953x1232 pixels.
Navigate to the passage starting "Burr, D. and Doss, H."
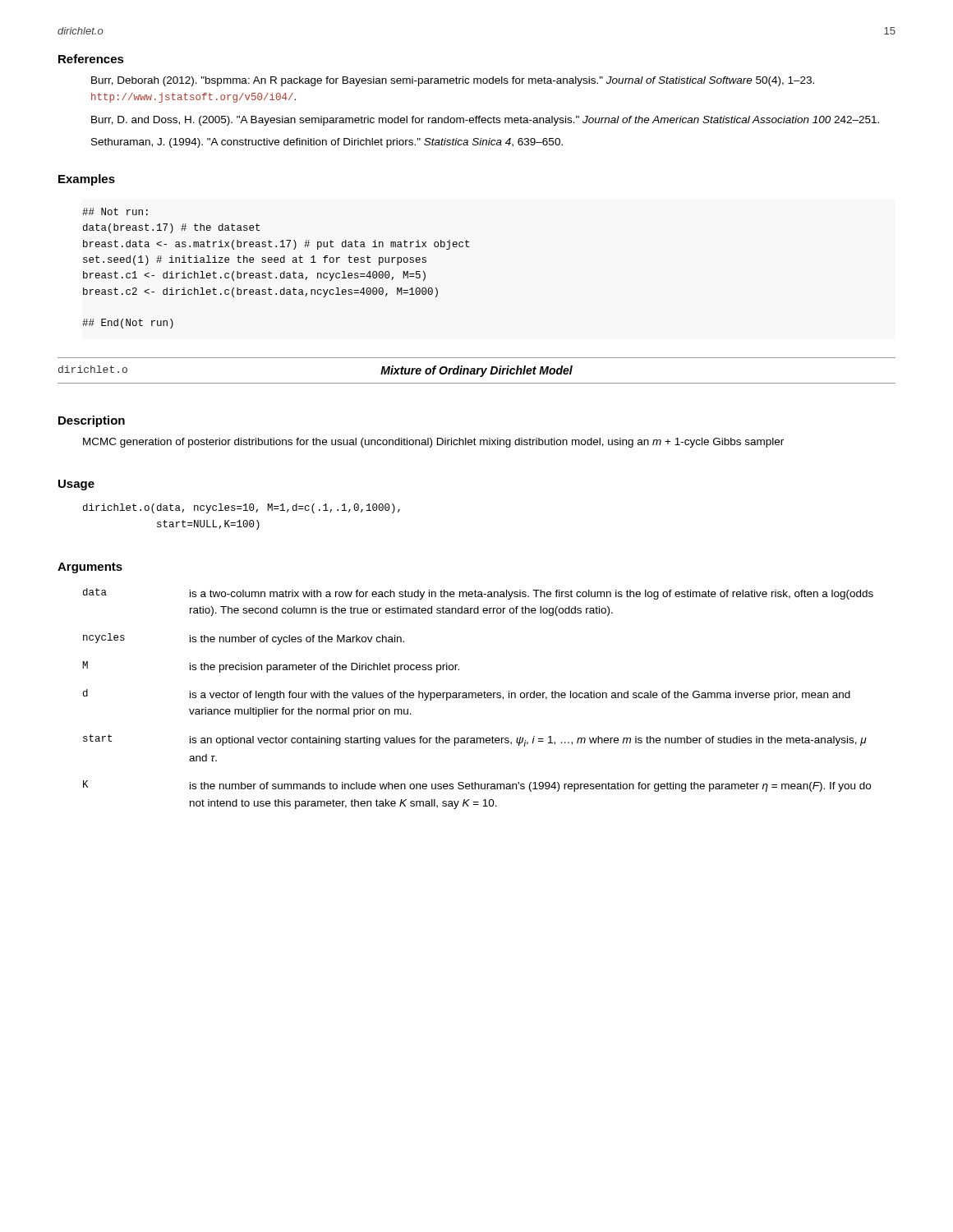coord(485,119)
